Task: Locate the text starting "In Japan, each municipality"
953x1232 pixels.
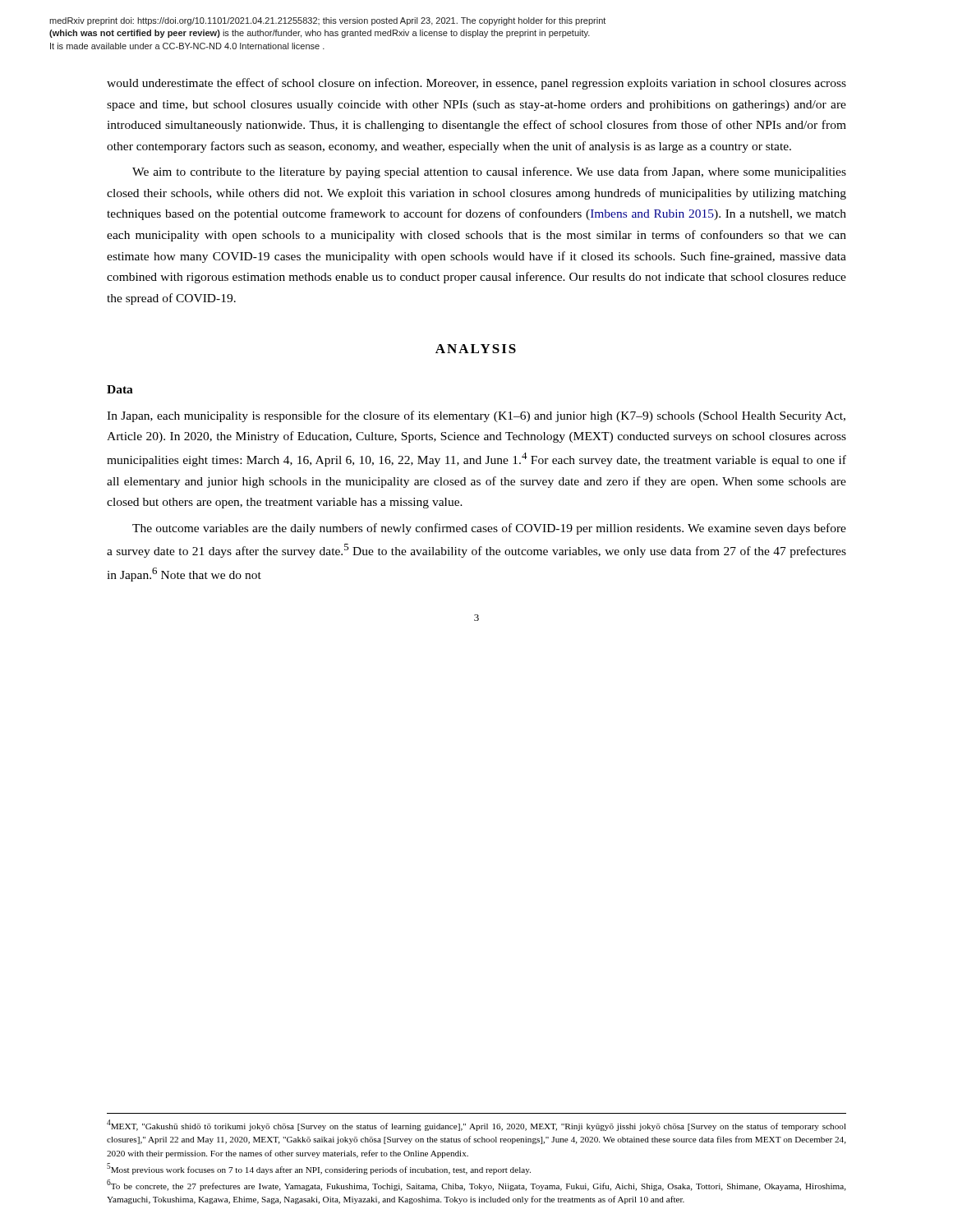Action: tap(476, 458)
